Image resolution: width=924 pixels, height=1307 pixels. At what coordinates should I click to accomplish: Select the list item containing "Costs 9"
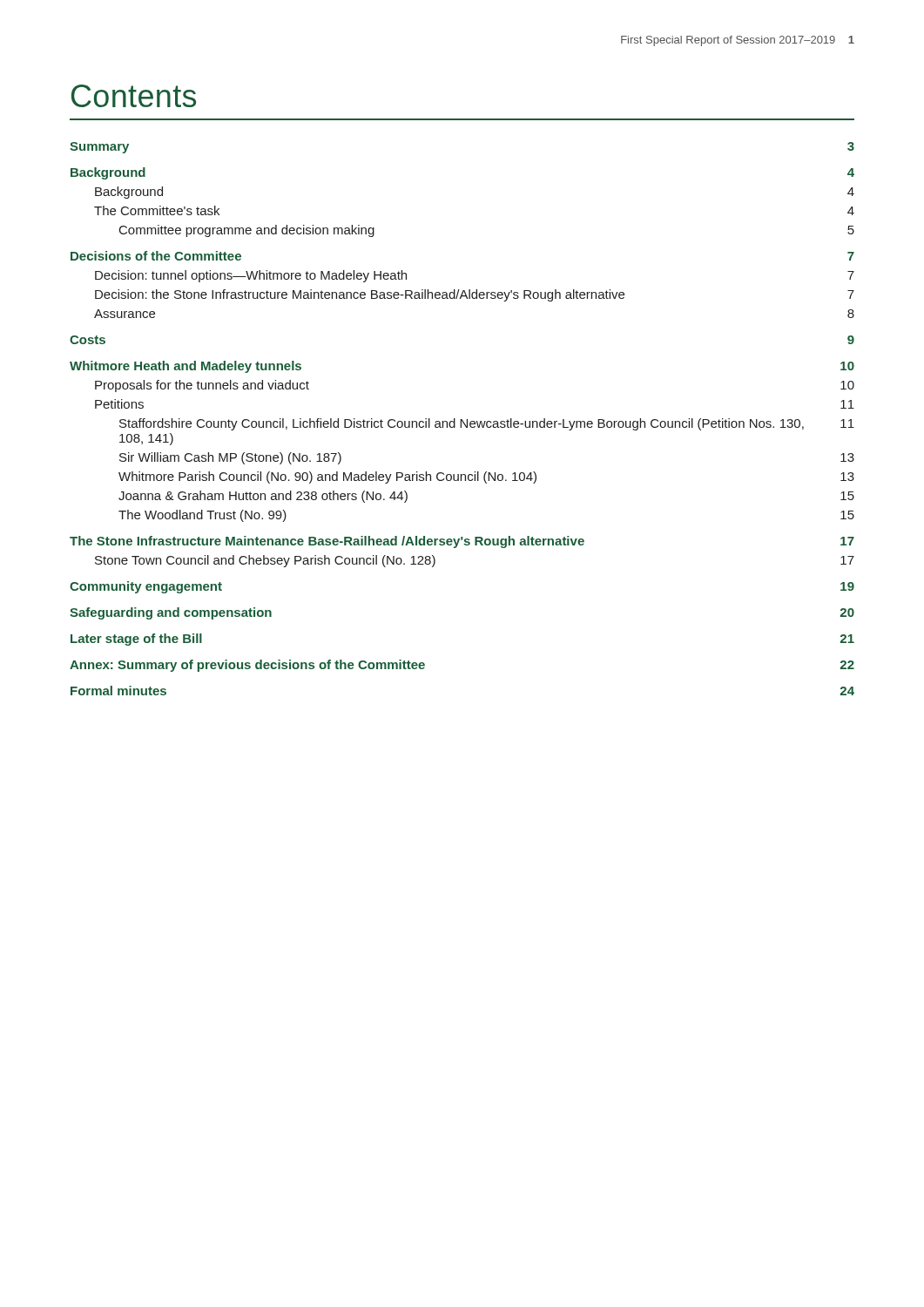(x=88, y=339)
